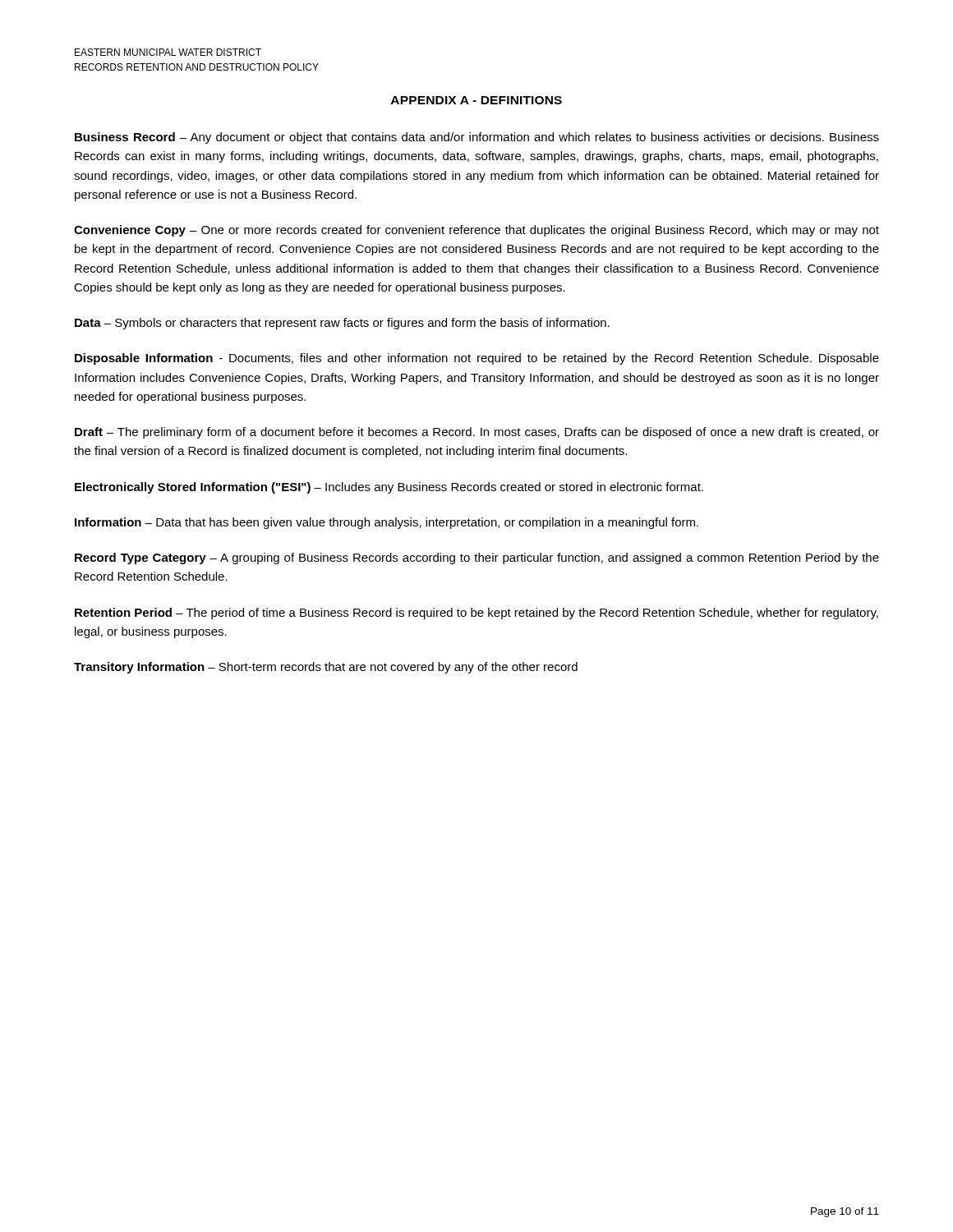This screenshot has width=953, height=1232.
Task: Navigate to the element starting "Electronically Stored Information ("ESI") – Includes any Business"
Action: (476, 486)
